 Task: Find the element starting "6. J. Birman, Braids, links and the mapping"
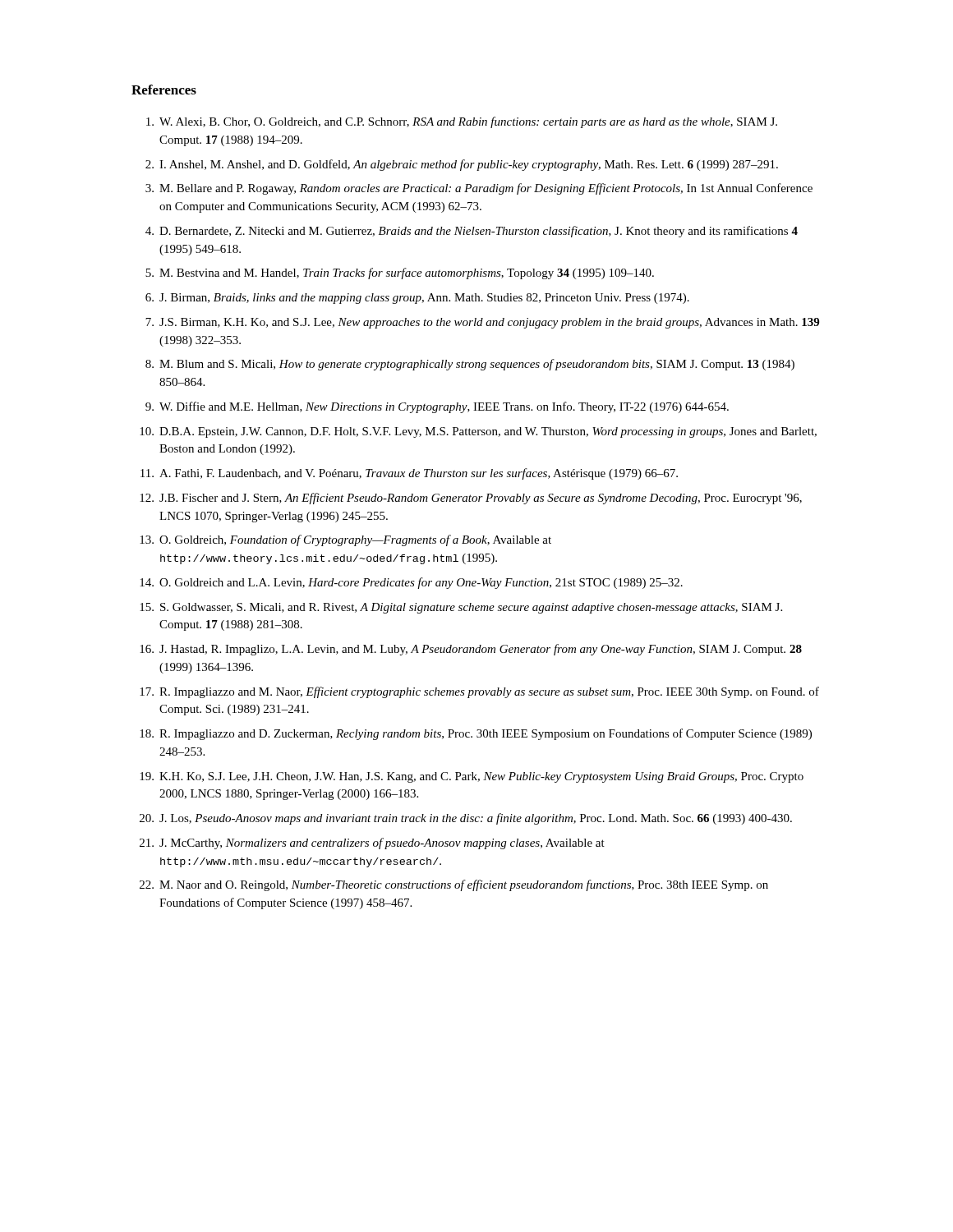point(476,298)
